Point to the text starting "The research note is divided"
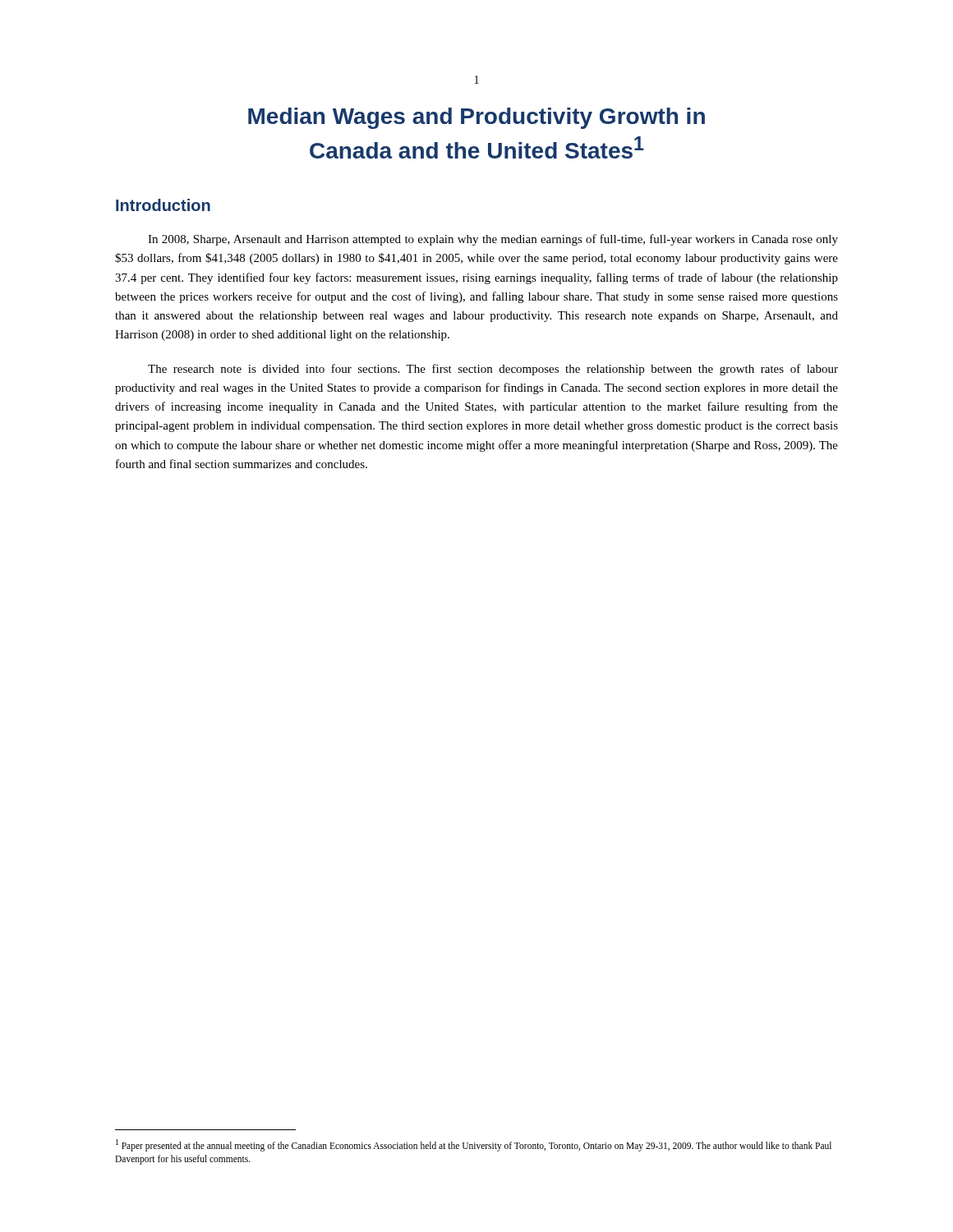The height and width of the screenshot is (1232, 953). pos(476,416)
